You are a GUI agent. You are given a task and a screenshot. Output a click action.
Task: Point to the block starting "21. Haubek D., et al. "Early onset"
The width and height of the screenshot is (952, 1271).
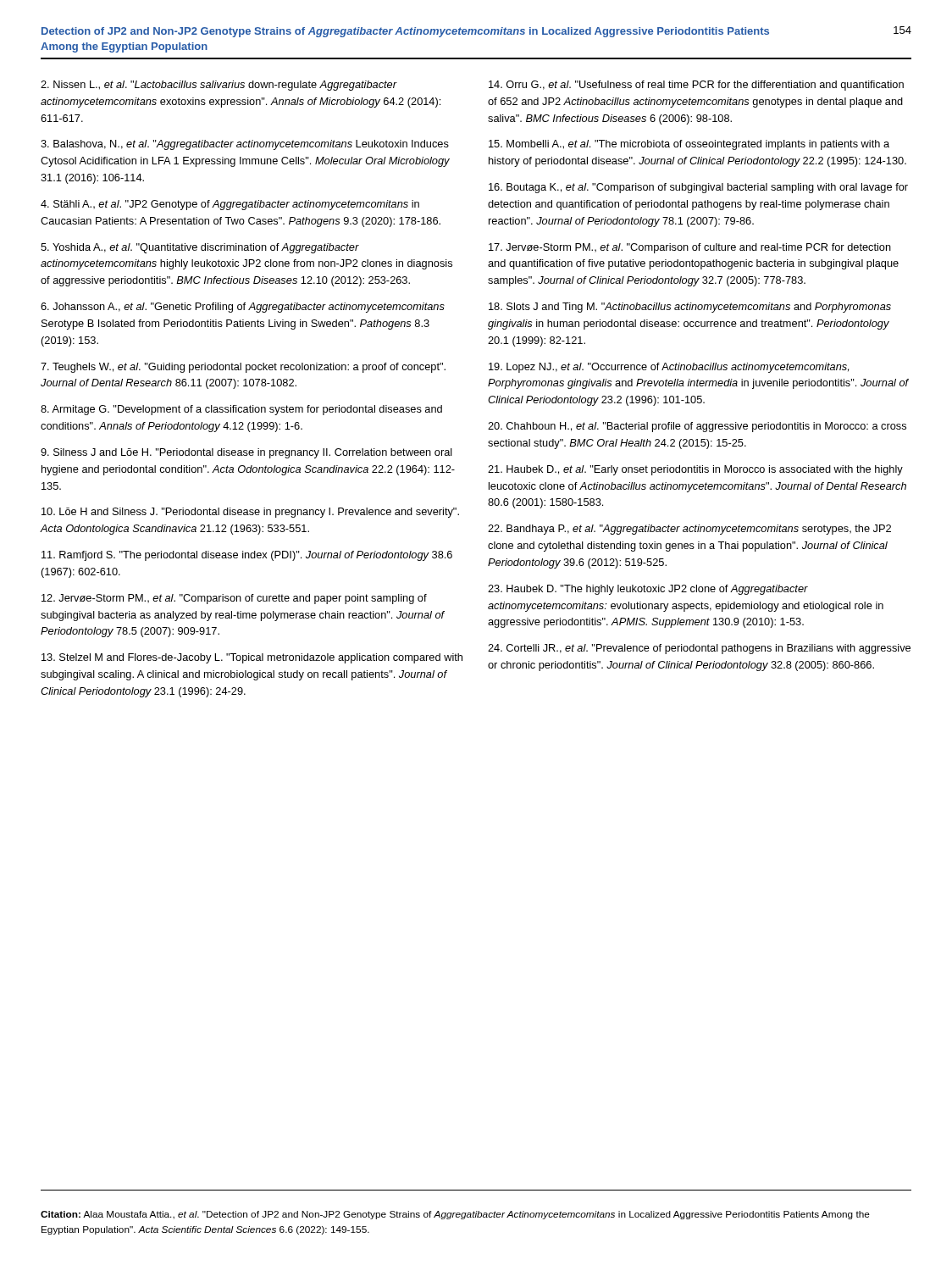point(697,486)
